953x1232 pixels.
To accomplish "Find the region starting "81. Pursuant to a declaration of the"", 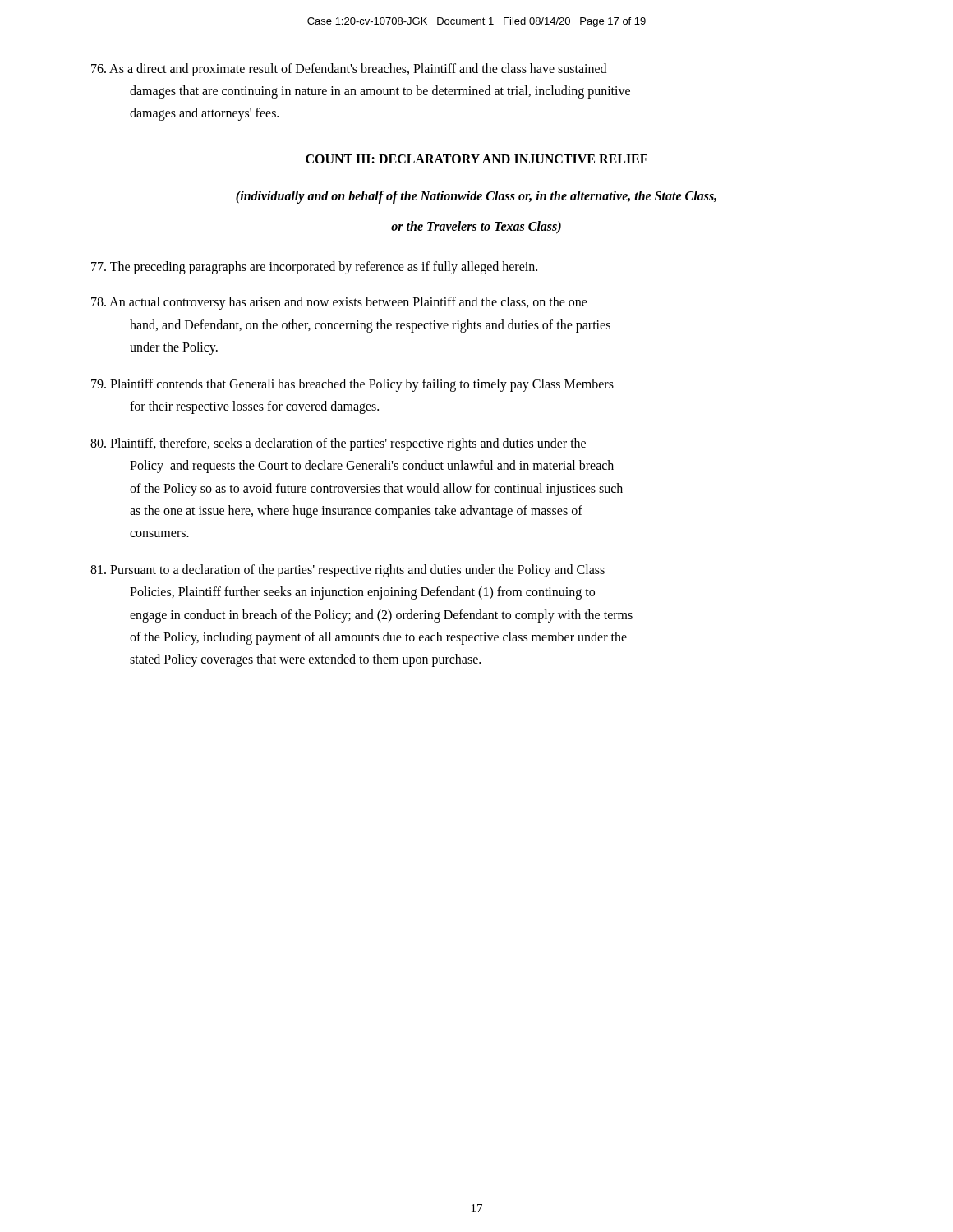I will coord(476,615).
